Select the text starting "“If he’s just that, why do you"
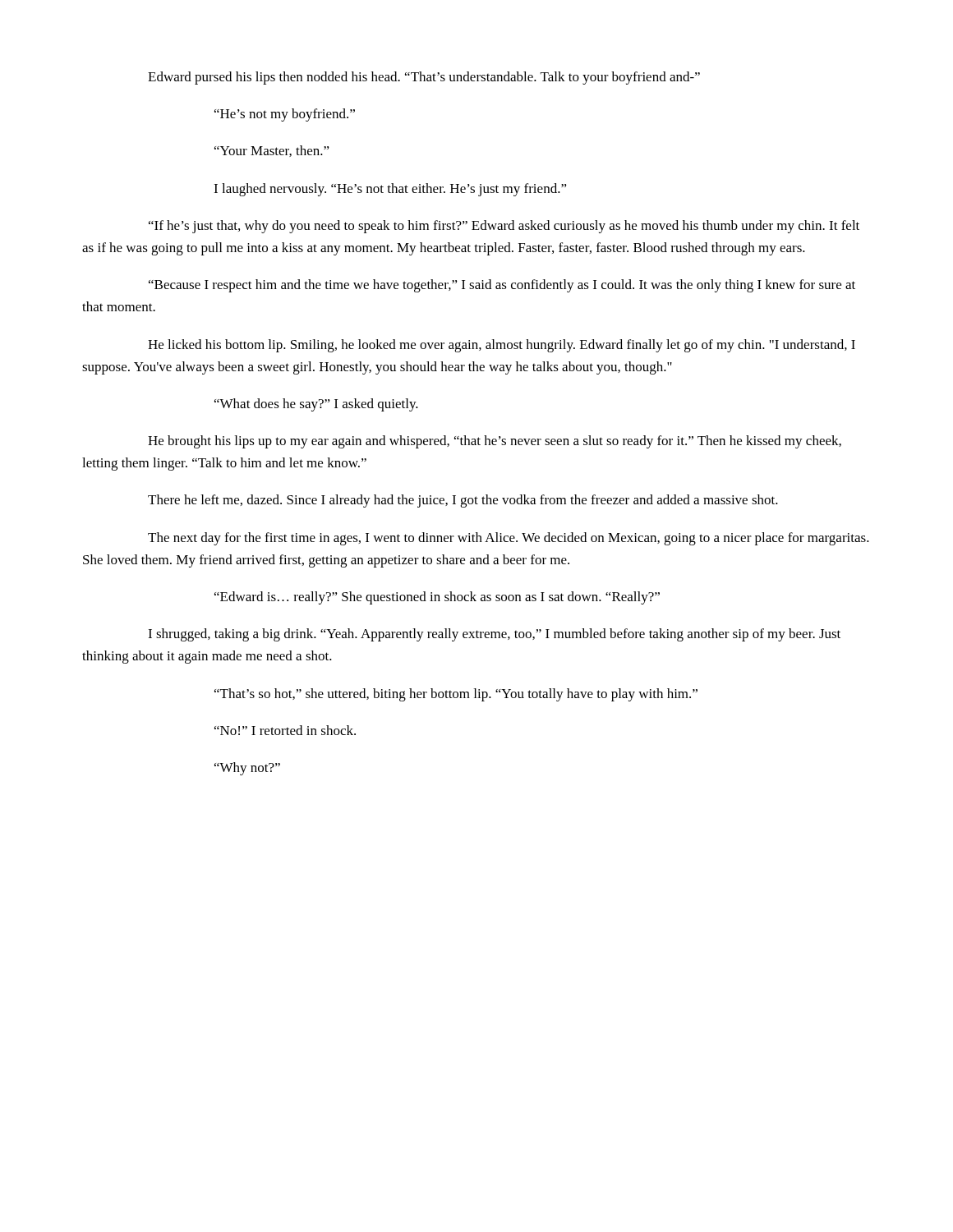953x1232 pixels. (x=471, y=236)
